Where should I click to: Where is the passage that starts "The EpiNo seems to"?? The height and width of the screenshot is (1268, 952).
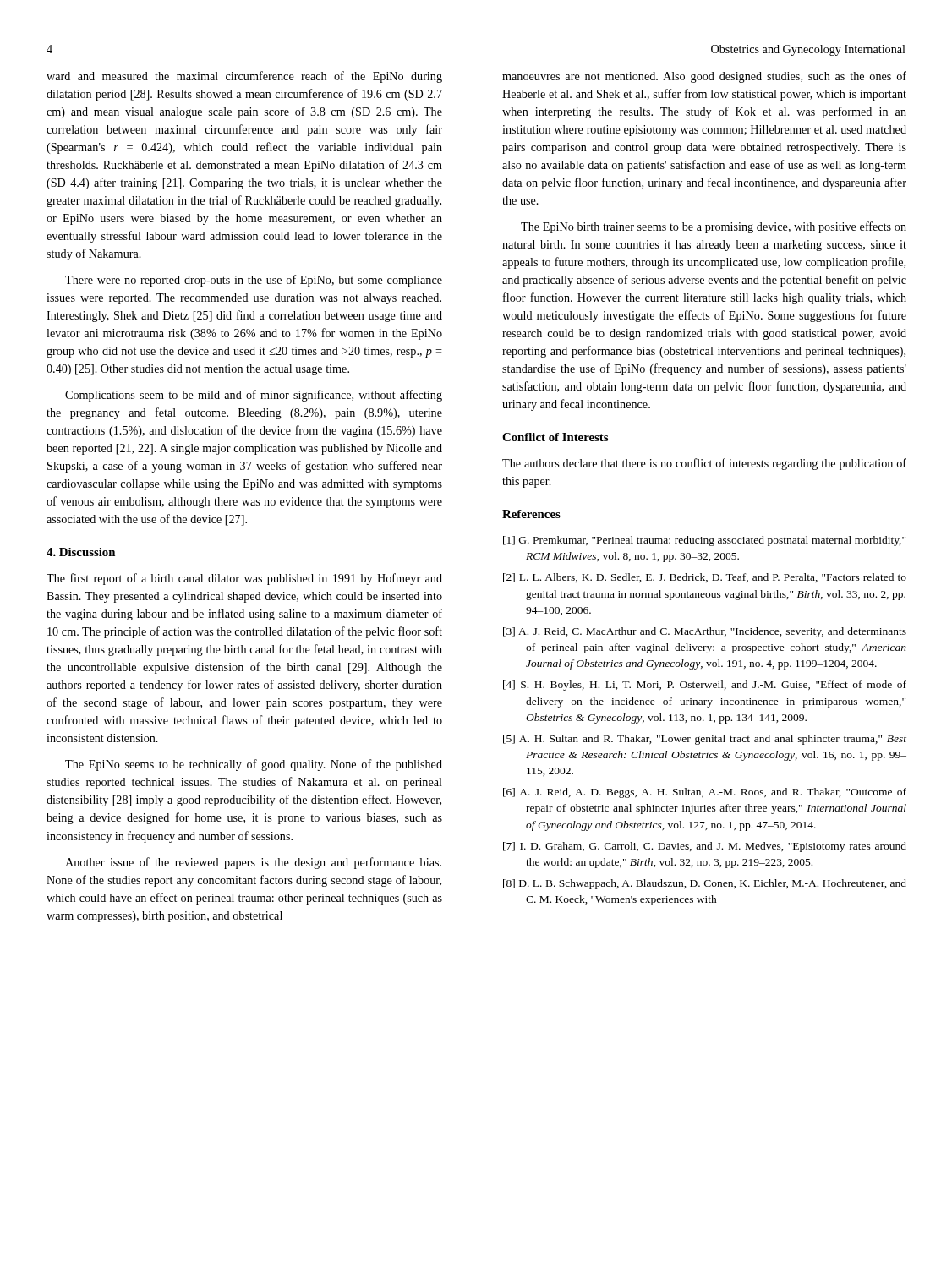point(244,800)
